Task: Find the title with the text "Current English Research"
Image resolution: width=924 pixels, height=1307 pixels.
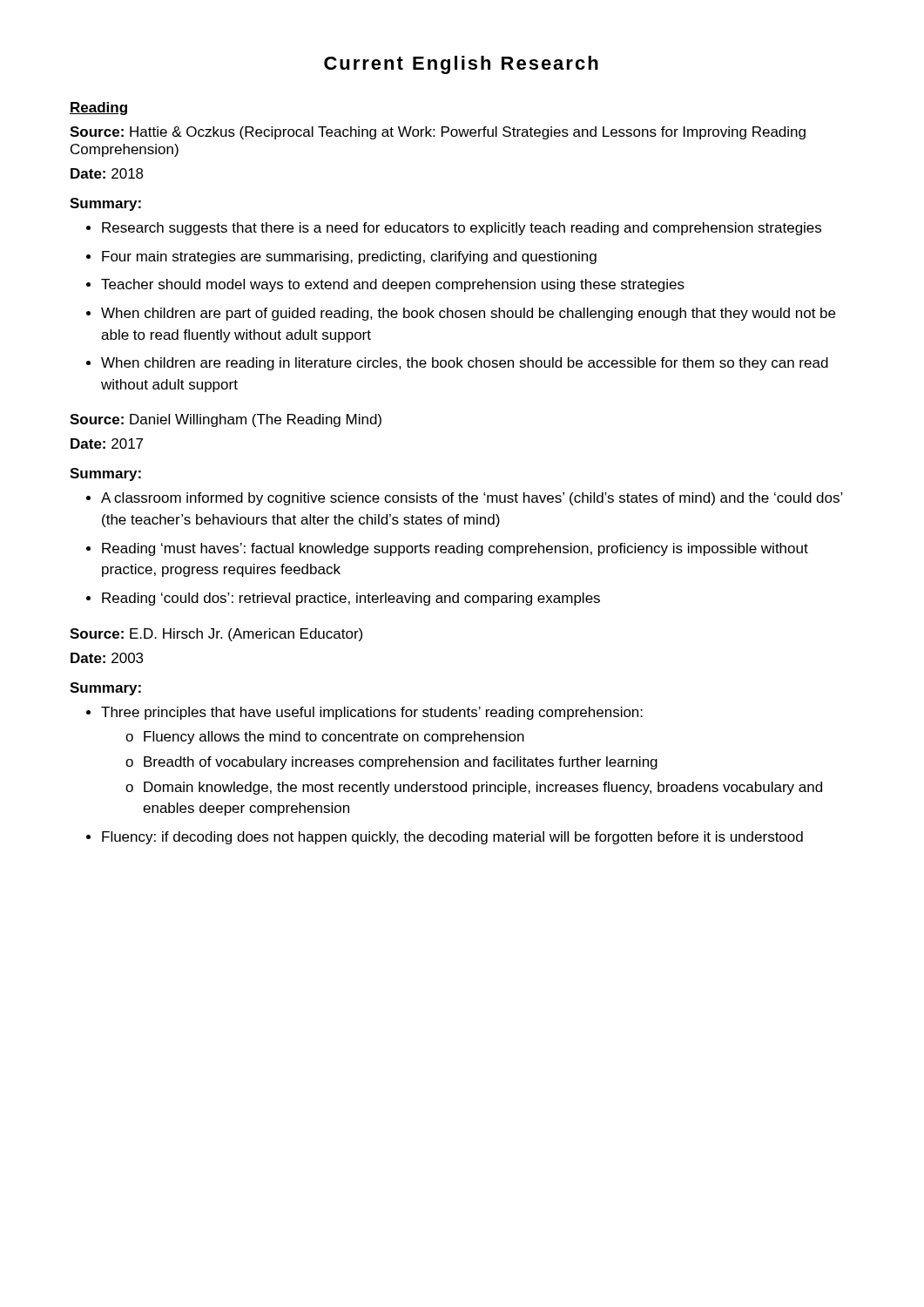Action: coord(462,64)
